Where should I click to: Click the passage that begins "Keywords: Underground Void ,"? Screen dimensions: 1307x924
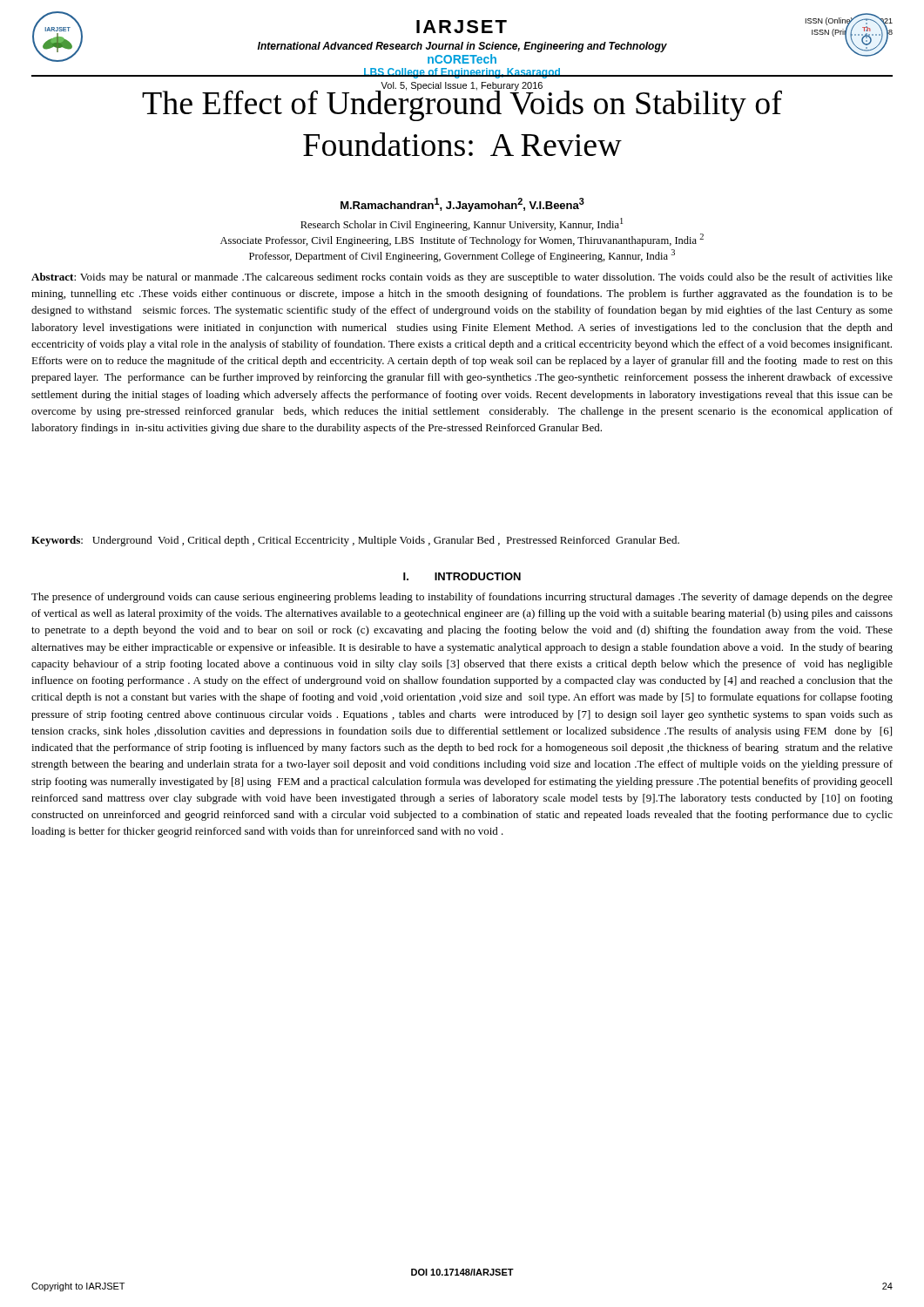pyautogui.click(x=356, y=540)
